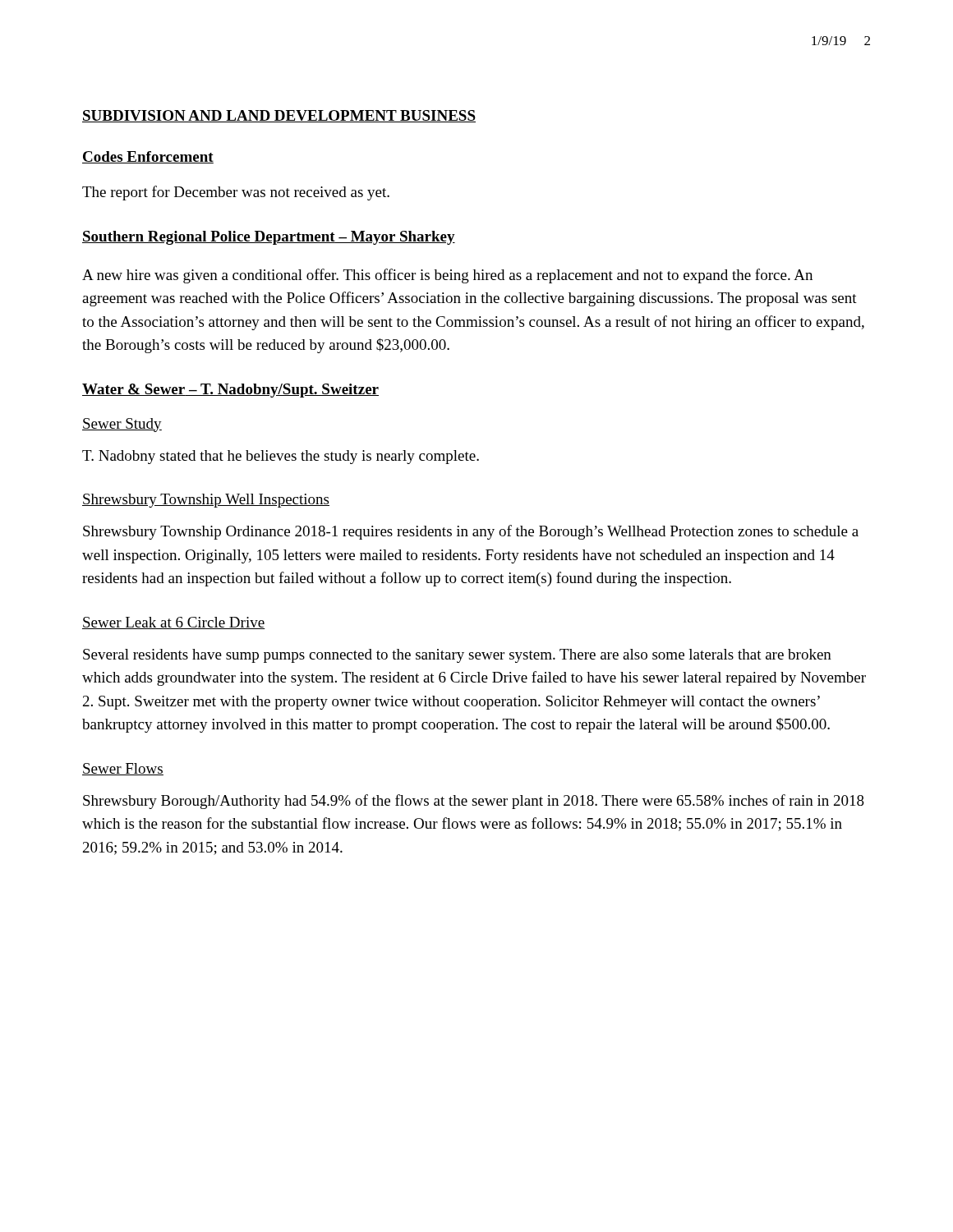
Task: Locate the region starting "The report for December was"
Action: point(236,192)
